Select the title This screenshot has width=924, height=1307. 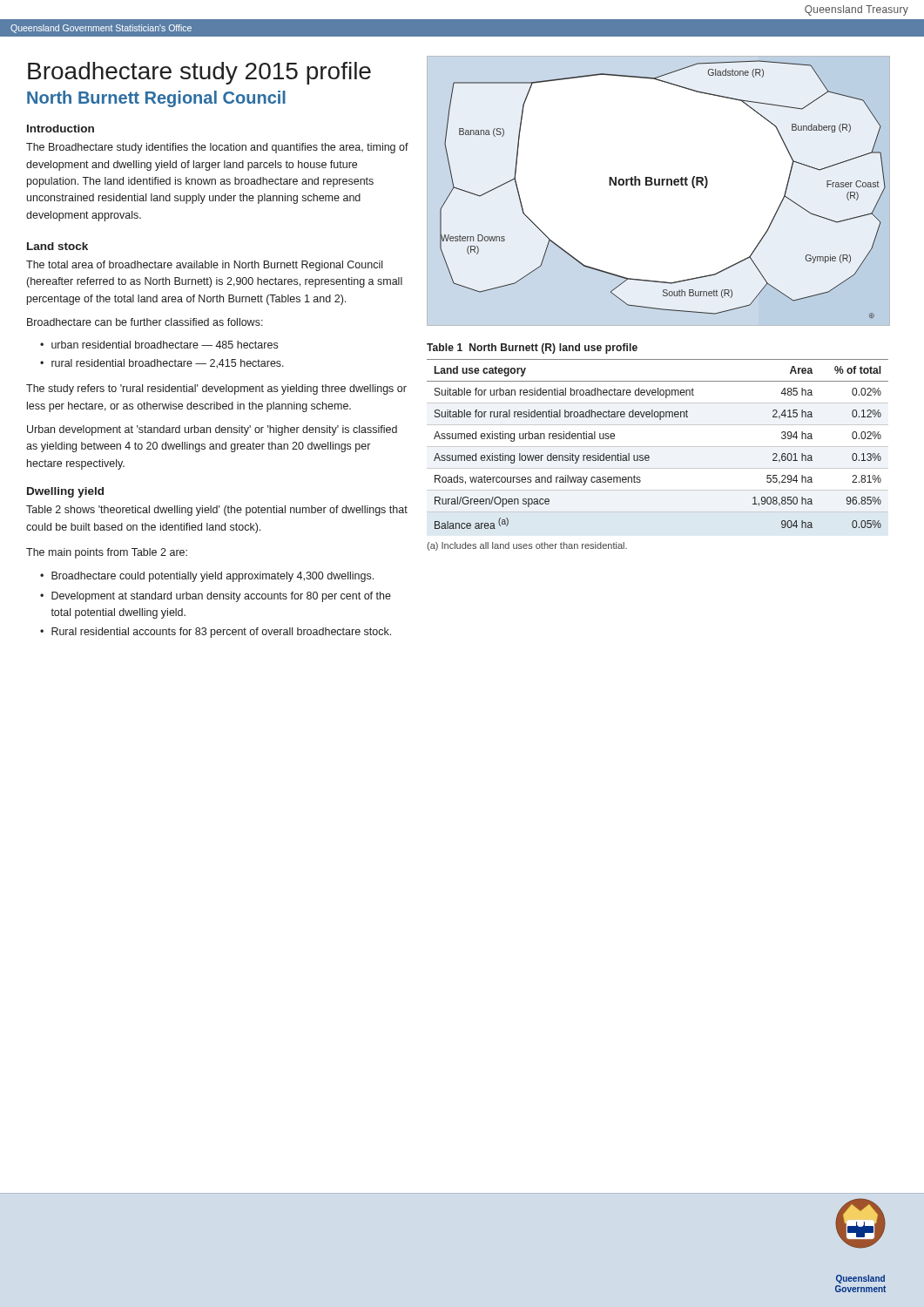pyautogui.click(x=218, y=83)
